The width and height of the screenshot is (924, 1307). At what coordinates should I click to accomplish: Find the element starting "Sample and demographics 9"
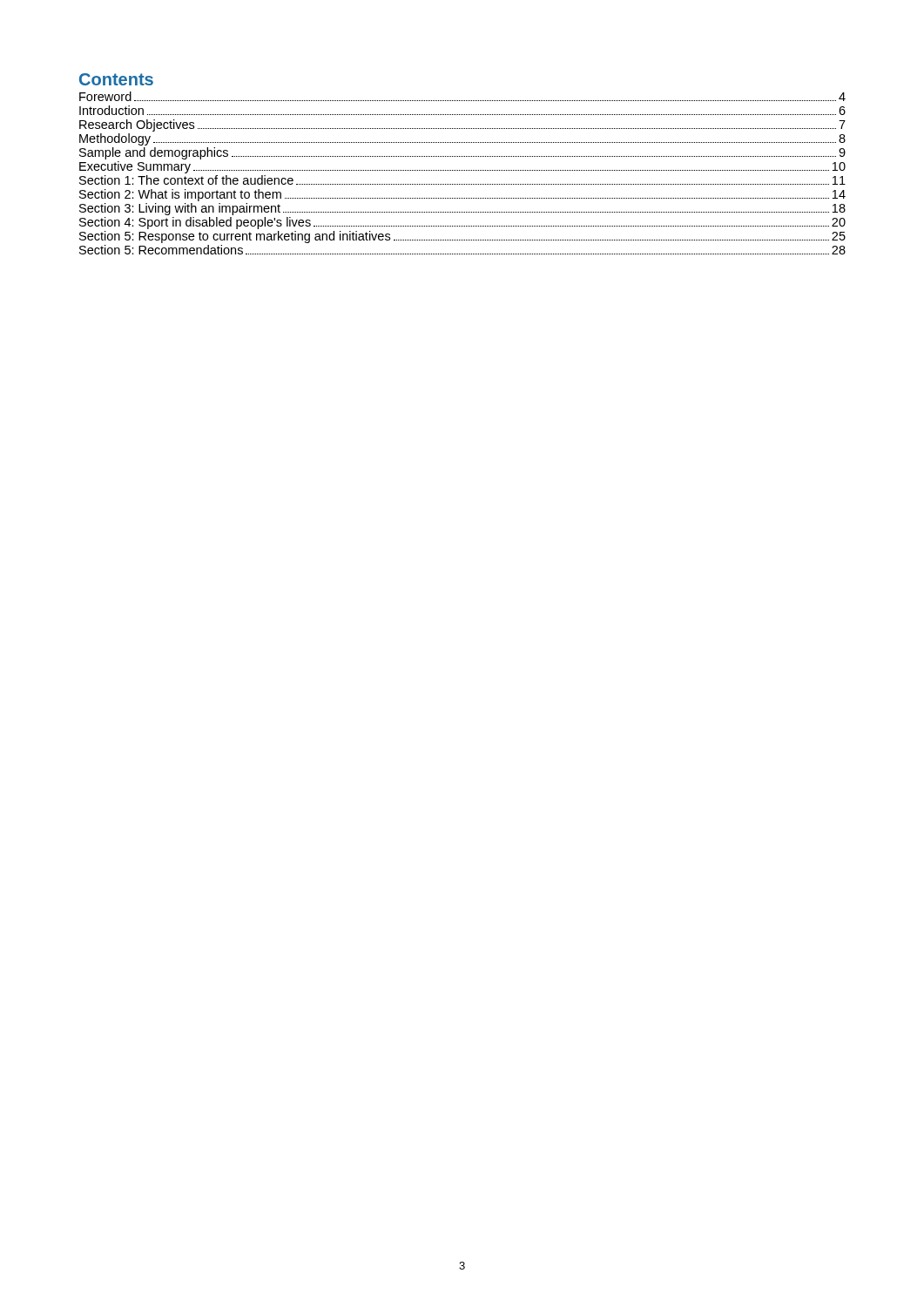[462, 152]
